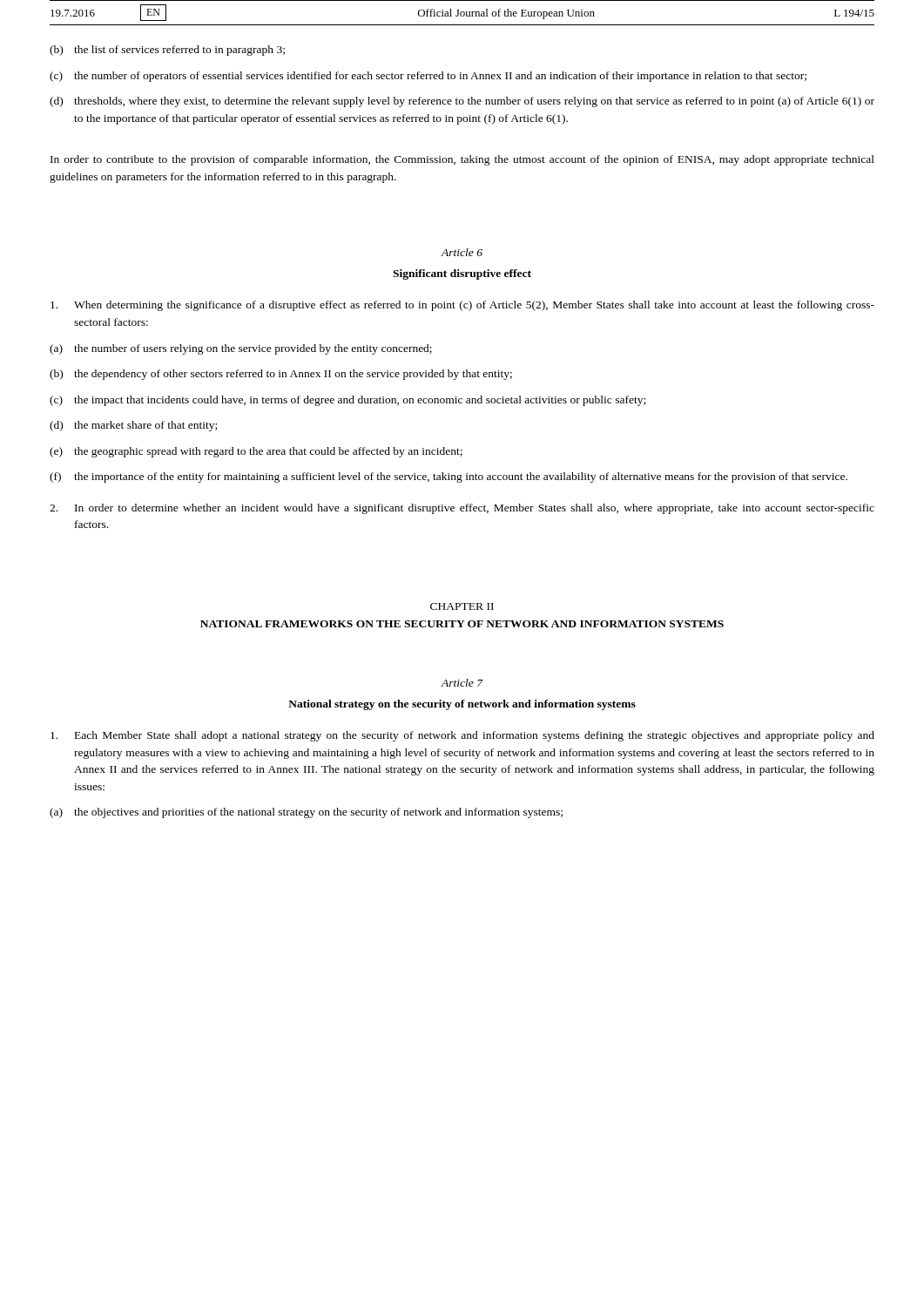This screenshot has height=1307, width=924.
Task: Locate the block of text that opens with "(c) the number of operators"
Action: (462, 75)
